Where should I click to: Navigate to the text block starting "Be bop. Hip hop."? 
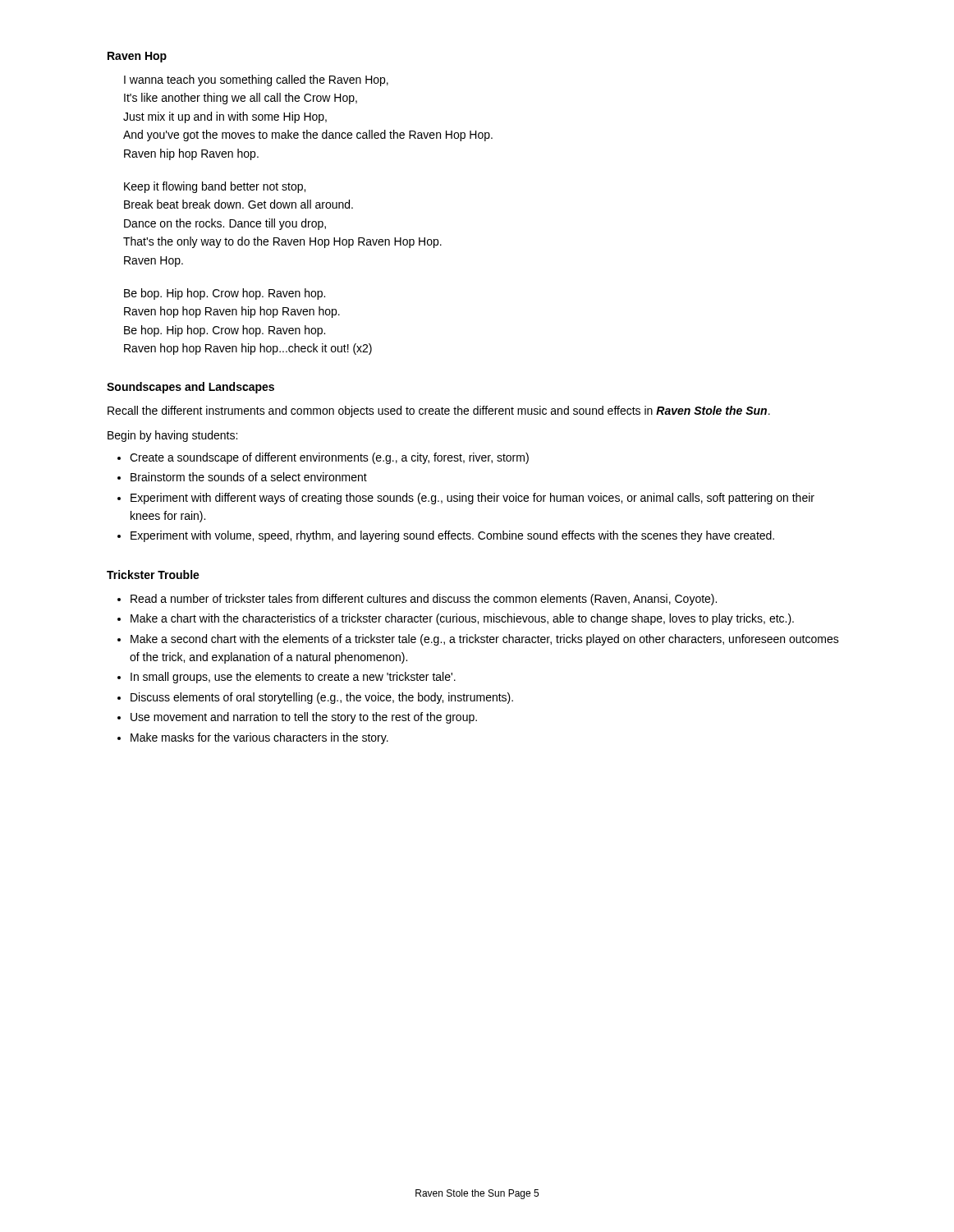(248, 321)
